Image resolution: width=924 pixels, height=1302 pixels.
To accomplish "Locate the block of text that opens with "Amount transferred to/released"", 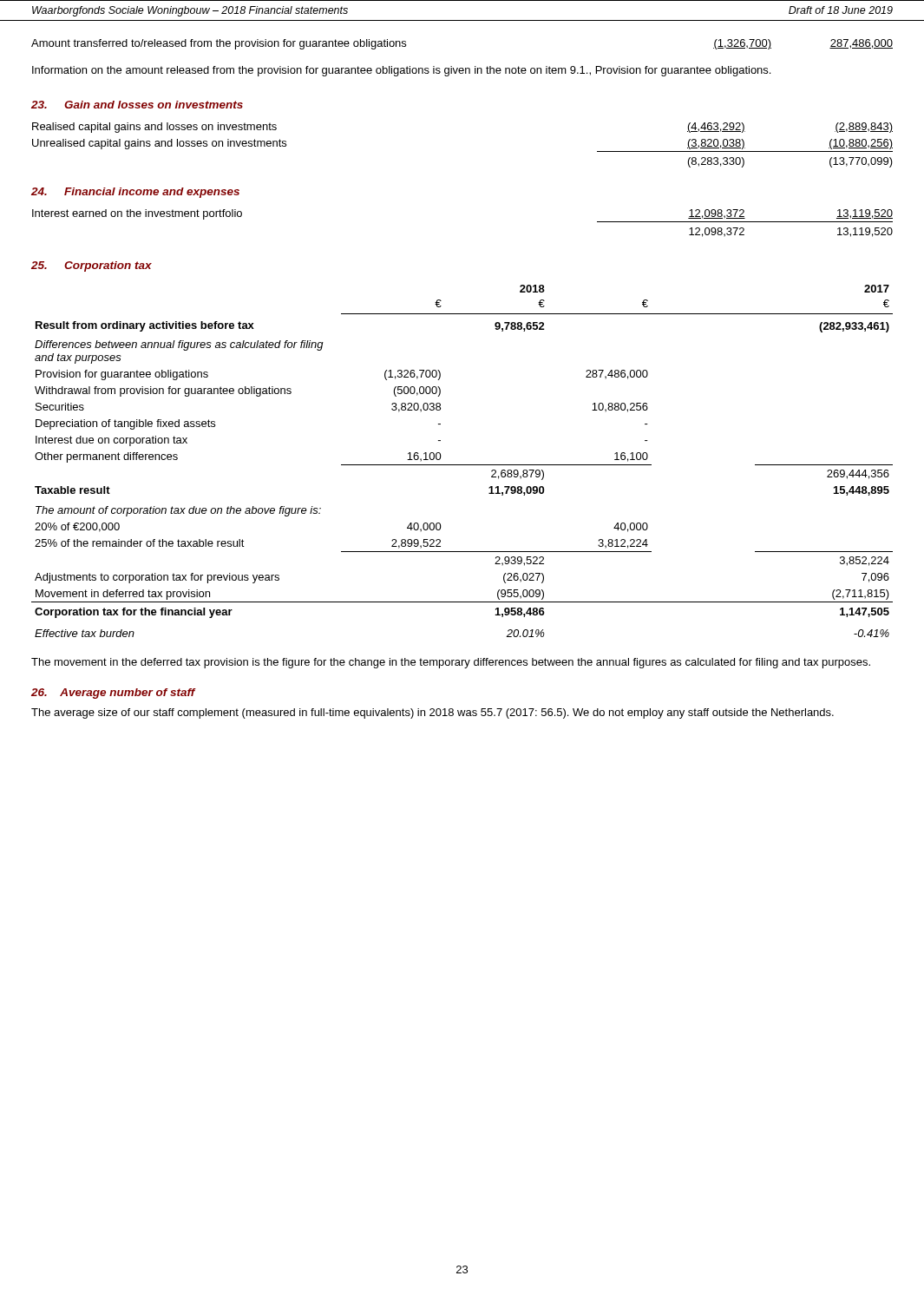I will [216, 44].
